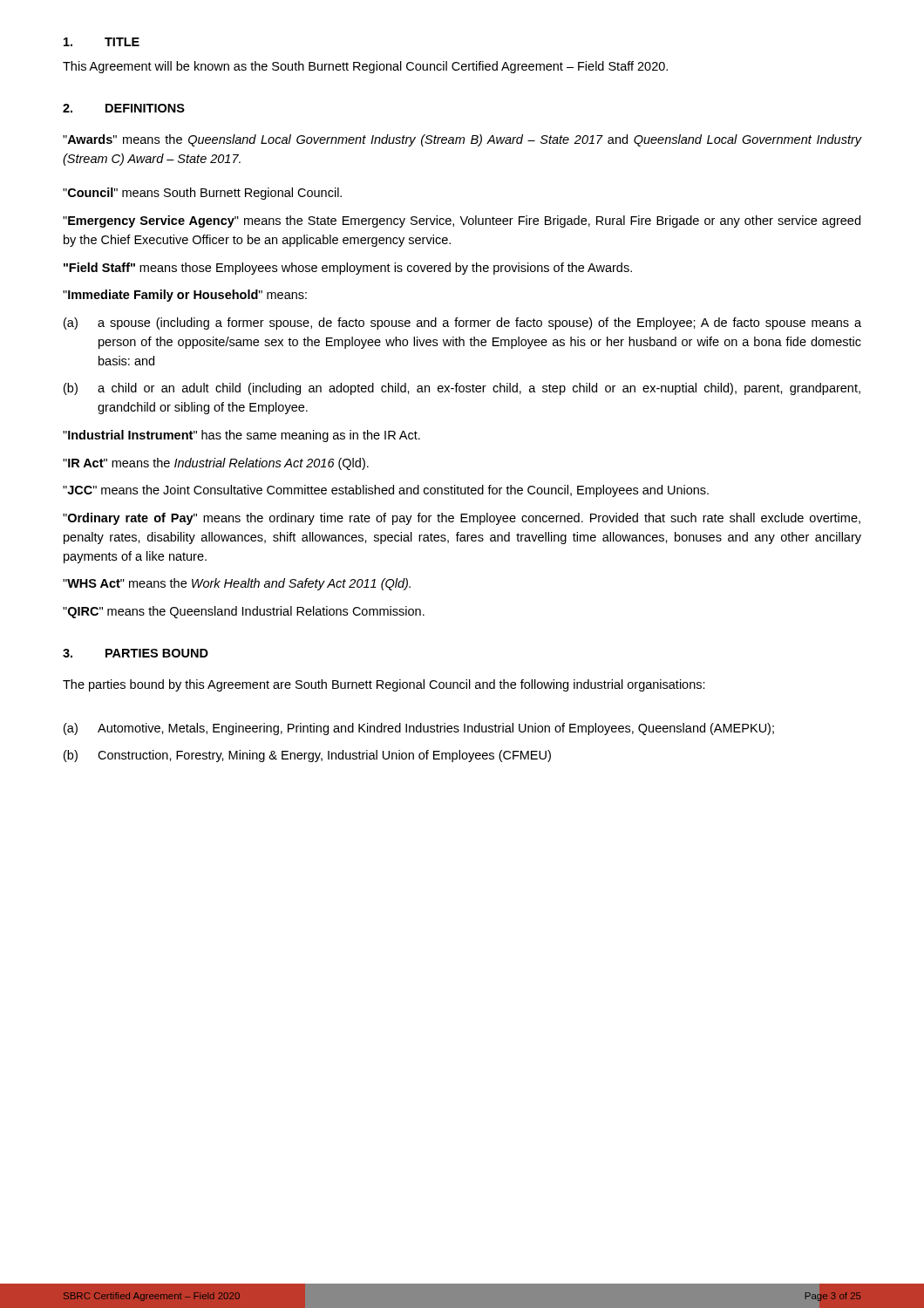Point to the block beginning ""Awards" means the Queensland Local"
Screen dimensions: 1308x924
point(462,149)
